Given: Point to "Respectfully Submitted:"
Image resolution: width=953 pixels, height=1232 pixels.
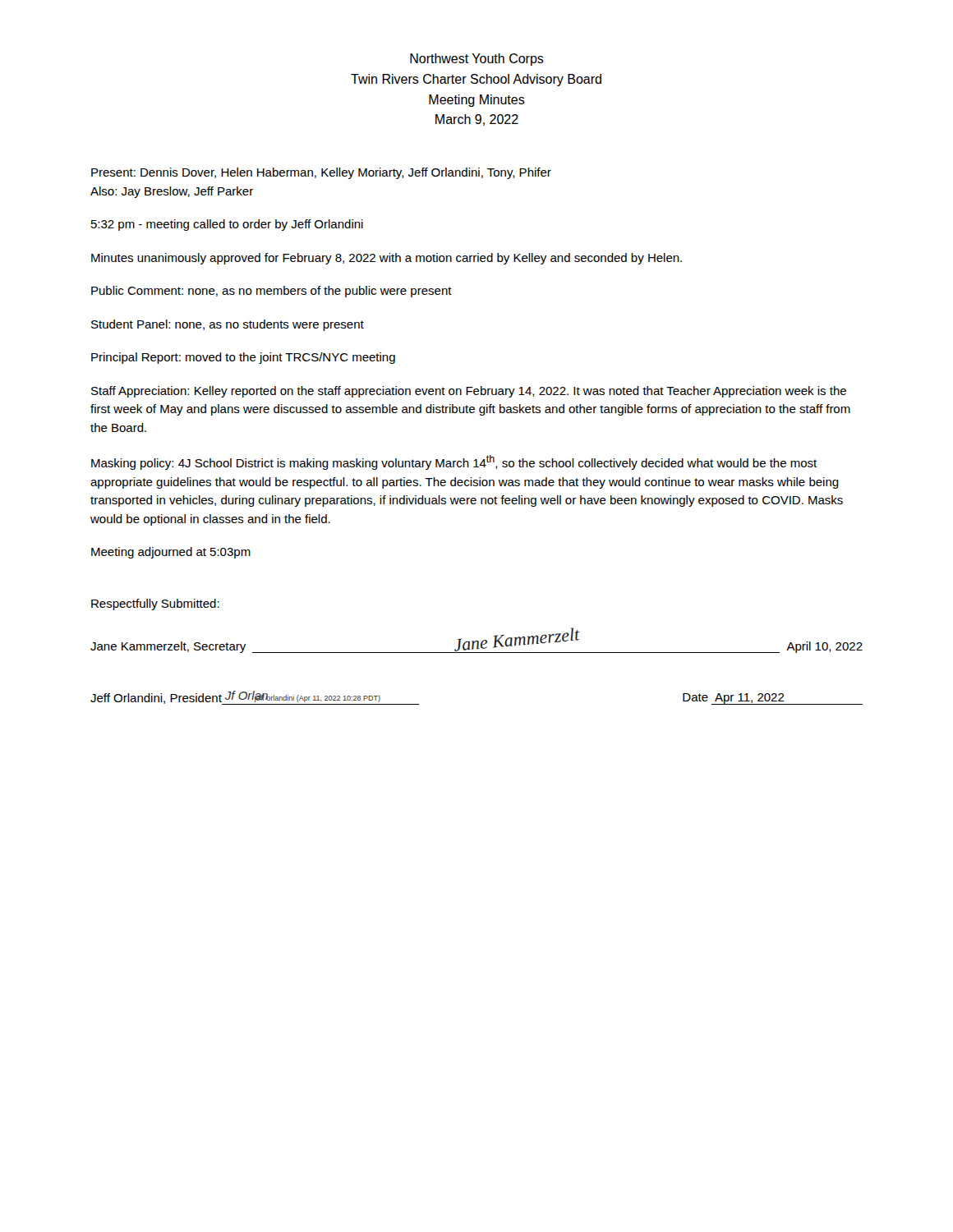Looking at the screenshot, I should pyautogui.click(x=155, y=603).
